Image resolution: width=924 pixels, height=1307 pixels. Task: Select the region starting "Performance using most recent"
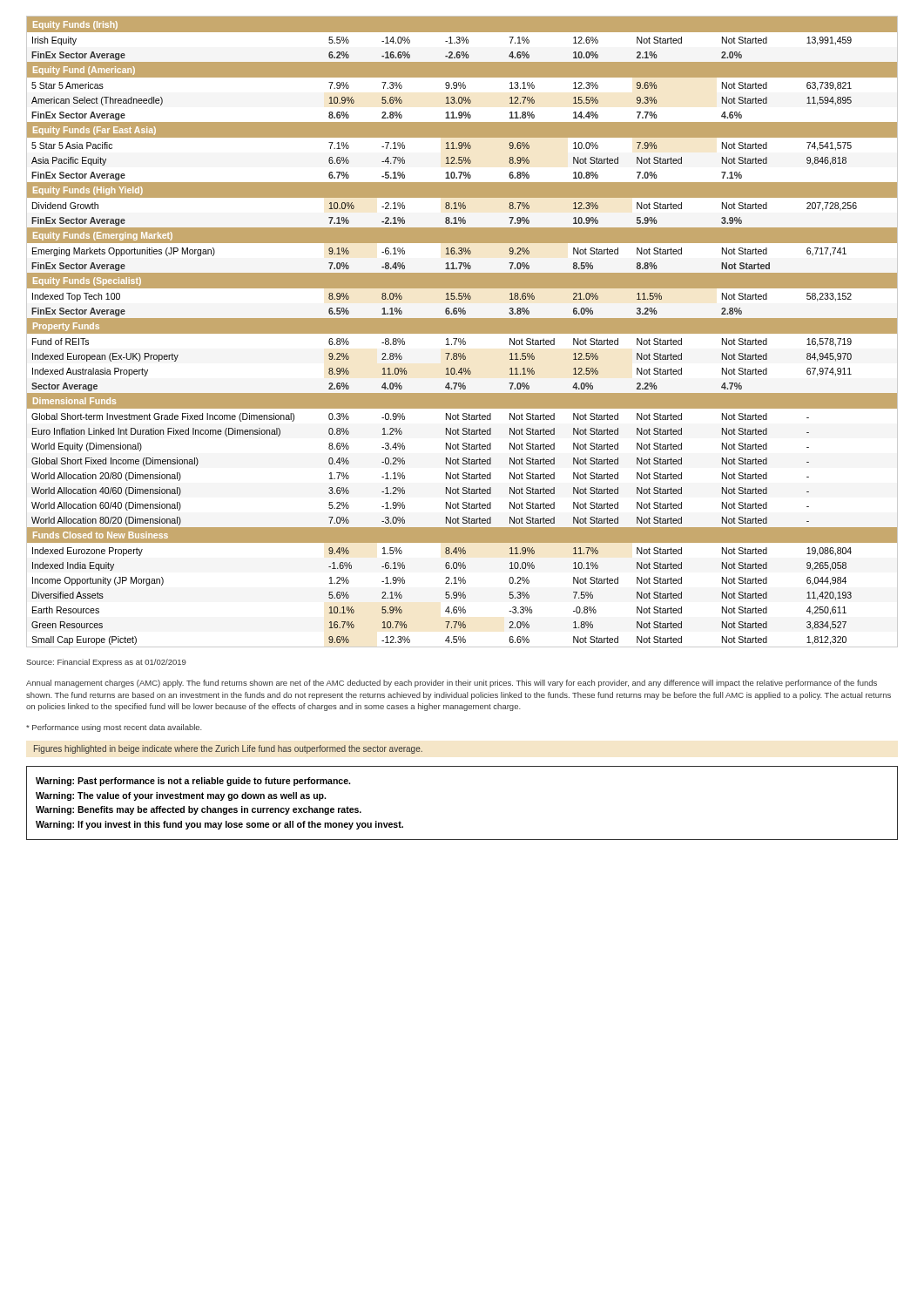pyautogui.click(x=114, y=728)
